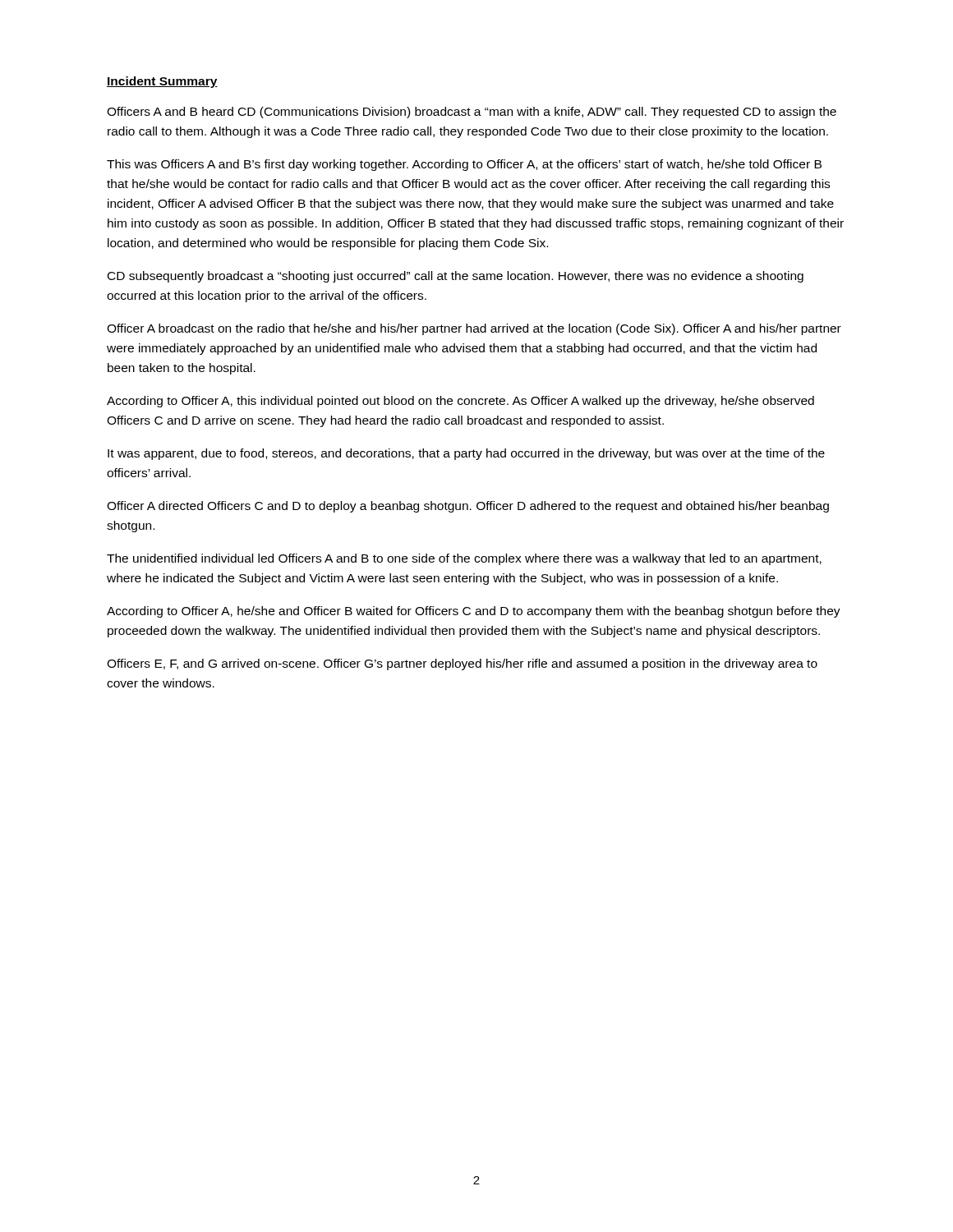
Task: Click the passage that begins "Officers A and"
Action: click(472, 121)
